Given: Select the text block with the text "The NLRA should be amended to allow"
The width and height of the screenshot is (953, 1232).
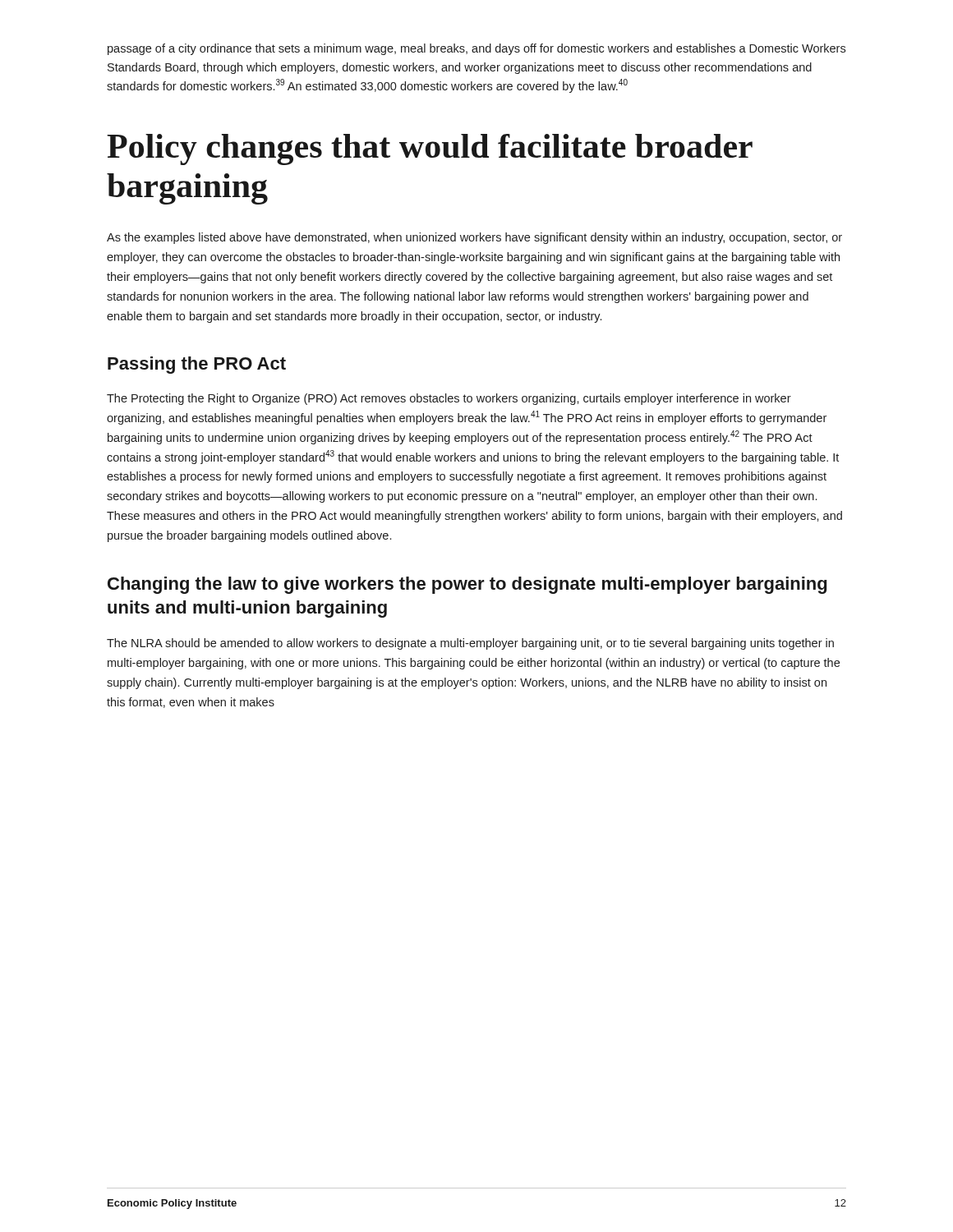Looking at the screenshot, I should pyautogui.click(x=474, y=673).
